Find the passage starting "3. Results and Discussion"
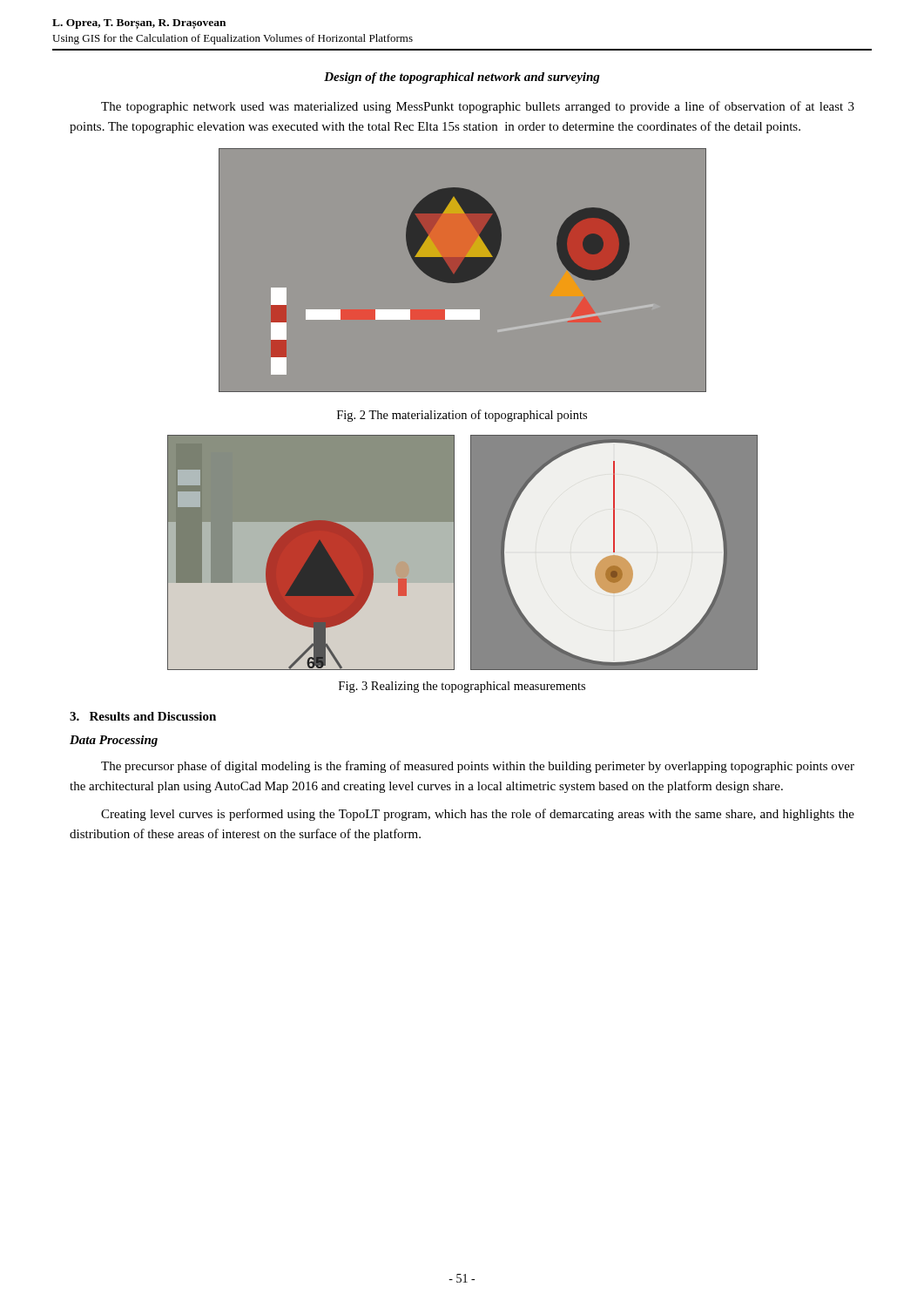This screenshot has height=1307, width=924. tap(143, 716)
